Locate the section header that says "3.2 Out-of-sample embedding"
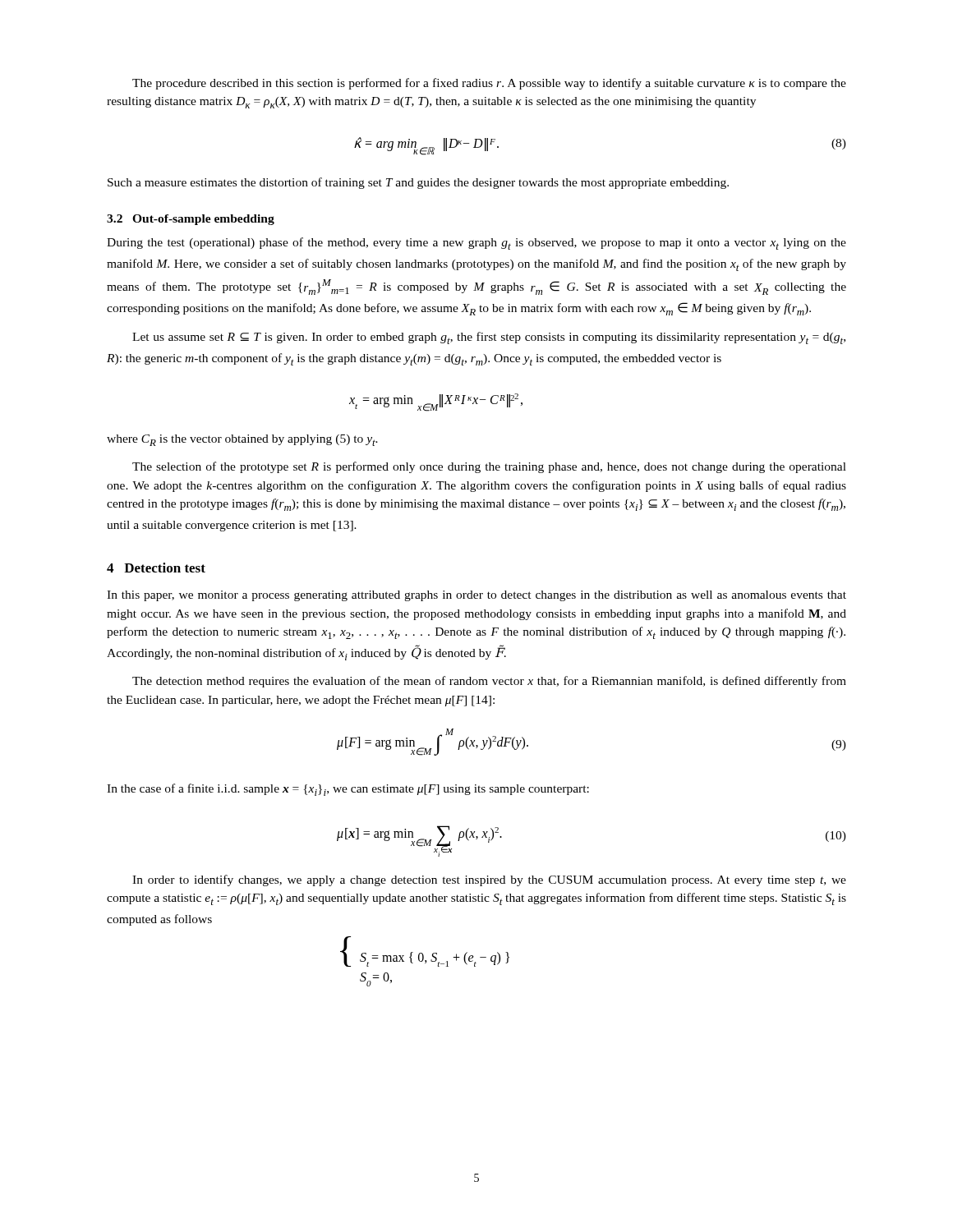This screenshot has height=1232, width=953. [x=190, y=218]
